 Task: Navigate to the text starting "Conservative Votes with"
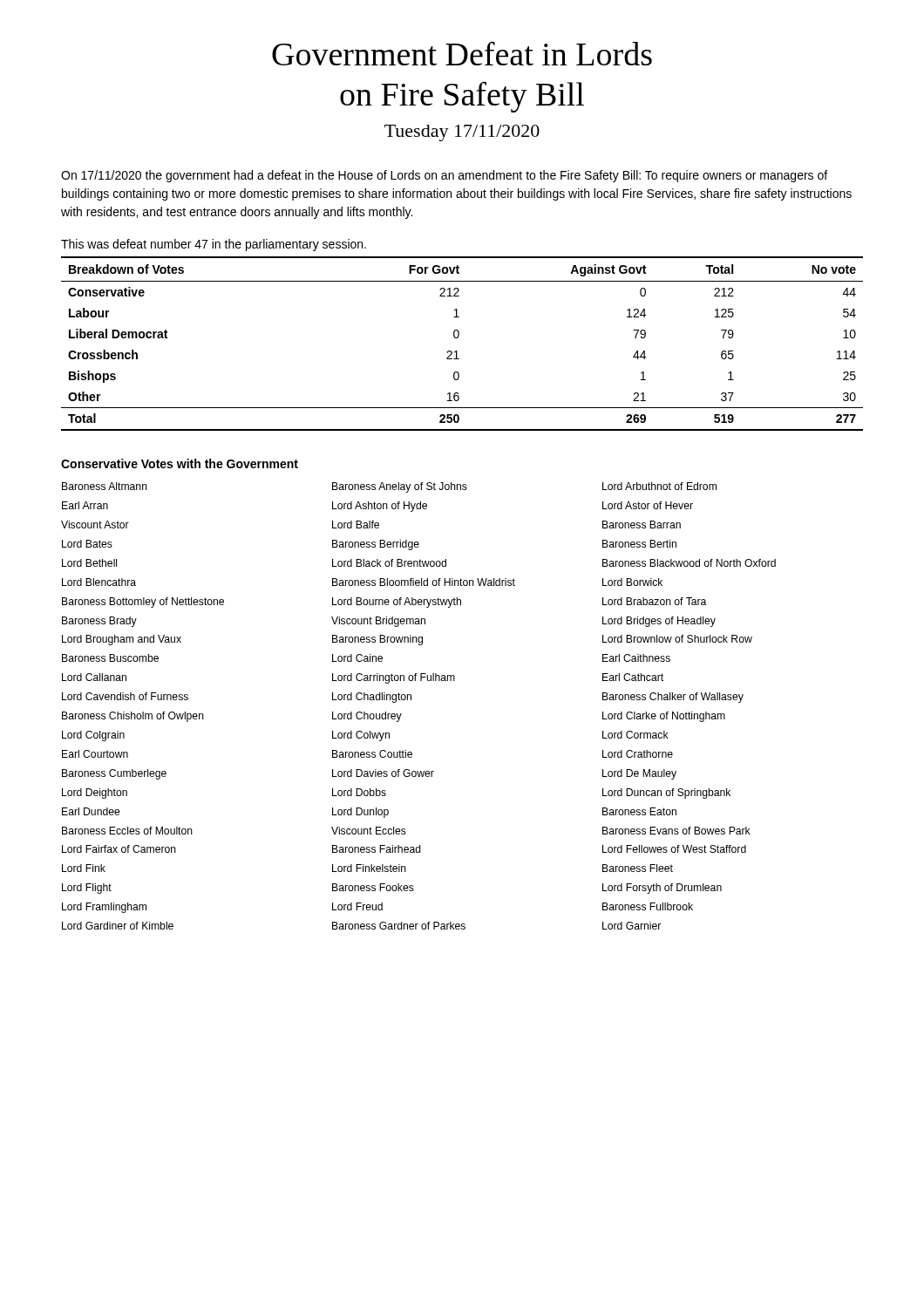(180, 464)
